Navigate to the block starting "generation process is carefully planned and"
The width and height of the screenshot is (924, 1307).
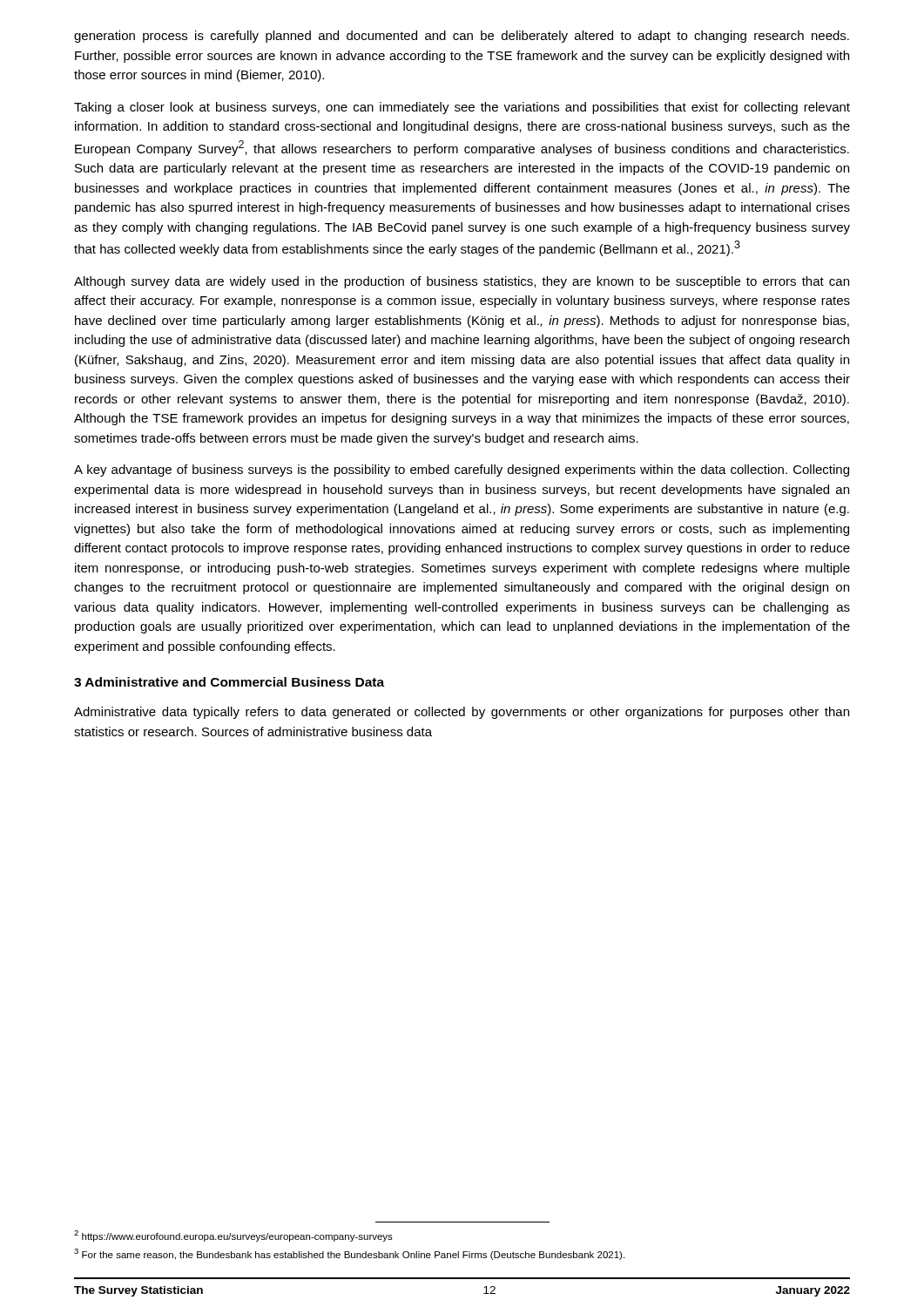point(462,56)
